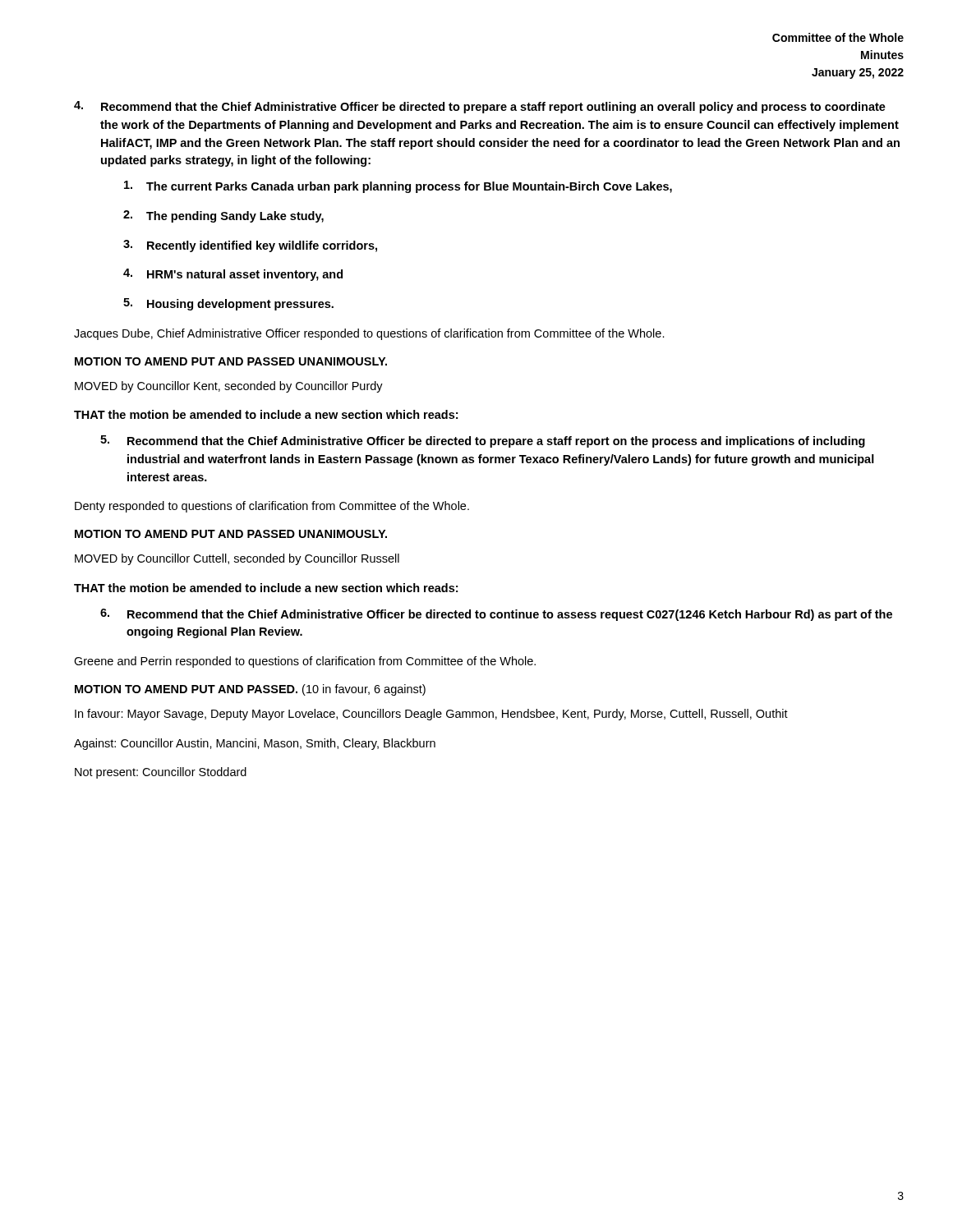The image size is (953, 1232).
Task: Find the list item with the text "4. Recommend that the"
Action: point(489,134)
